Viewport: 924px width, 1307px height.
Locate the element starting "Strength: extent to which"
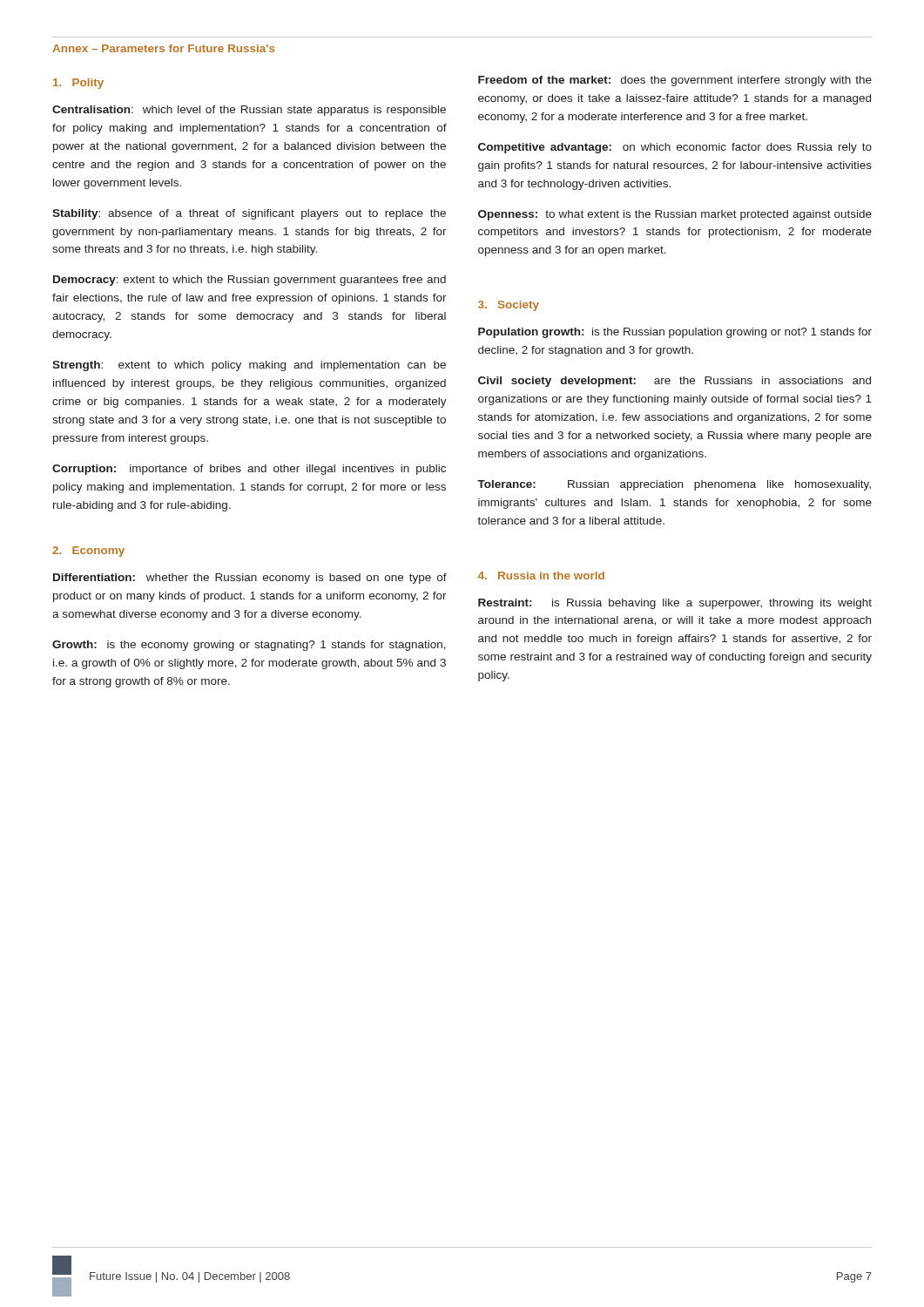click(249, 401)
